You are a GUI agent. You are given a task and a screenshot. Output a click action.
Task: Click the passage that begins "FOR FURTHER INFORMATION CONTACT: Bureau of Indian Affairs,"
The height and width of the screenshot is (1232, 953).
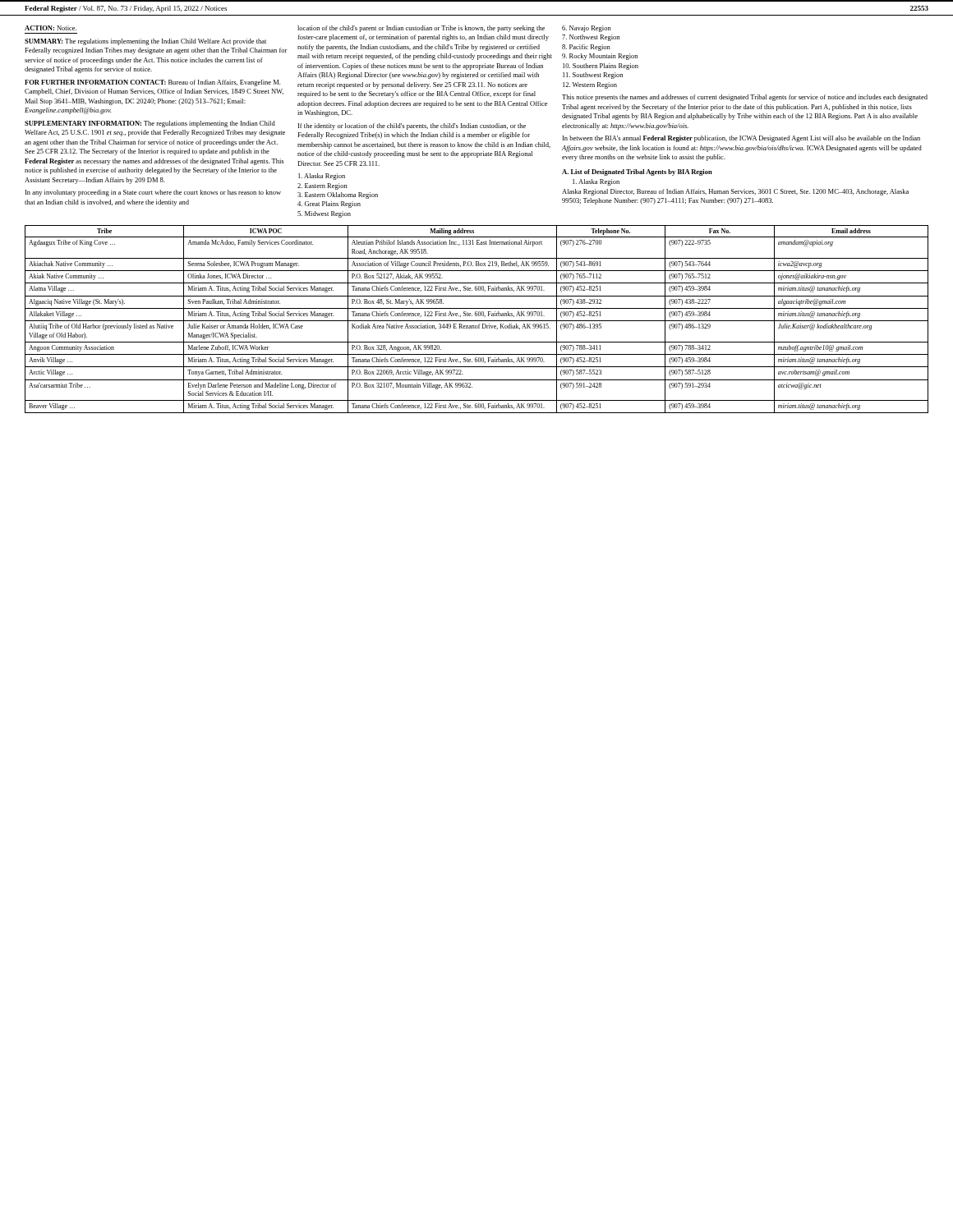(154, 96)
